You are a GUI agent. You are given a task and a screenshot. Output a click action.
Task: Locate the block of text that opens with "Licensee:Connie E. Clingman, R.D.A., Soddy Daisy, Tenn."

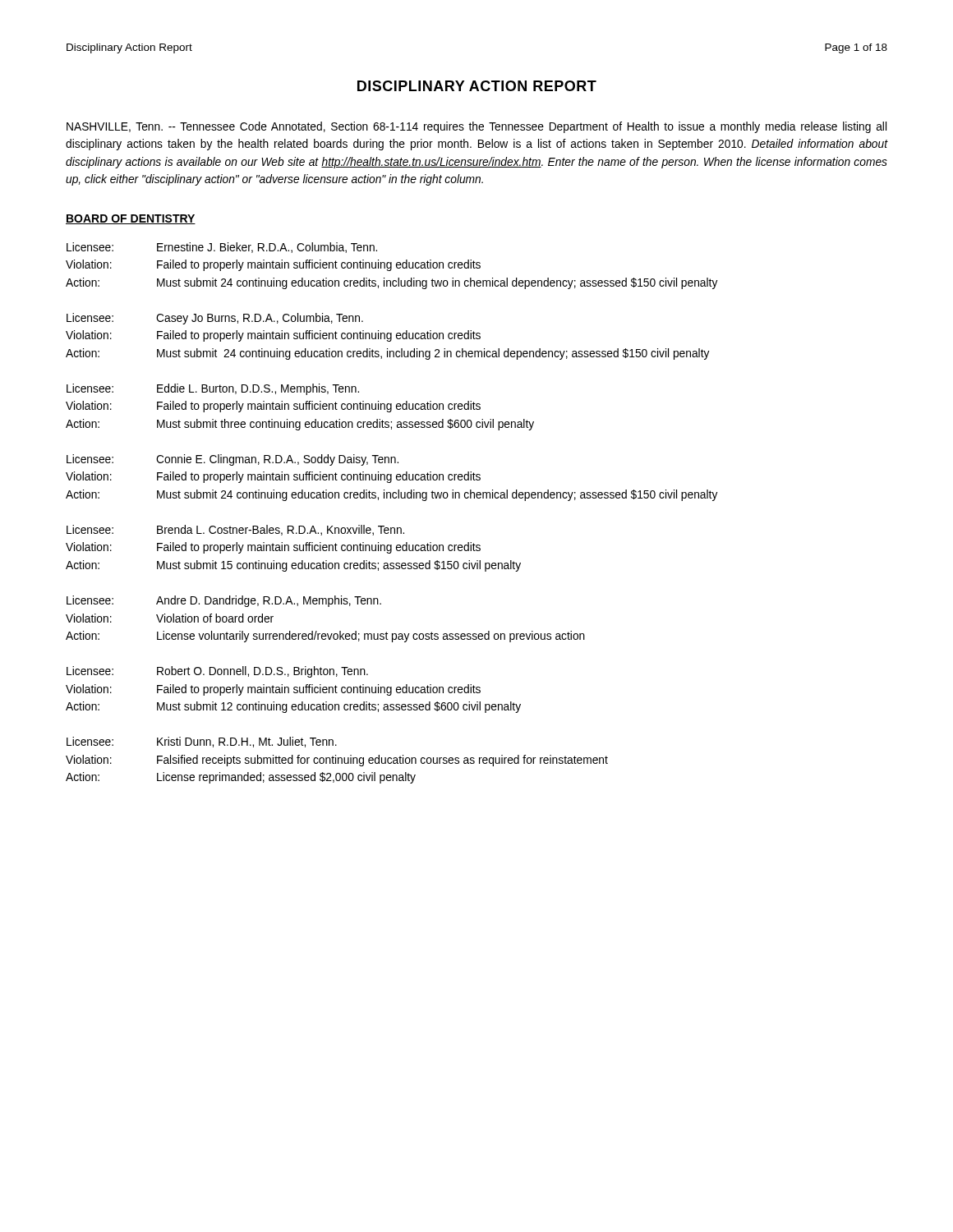476,478
